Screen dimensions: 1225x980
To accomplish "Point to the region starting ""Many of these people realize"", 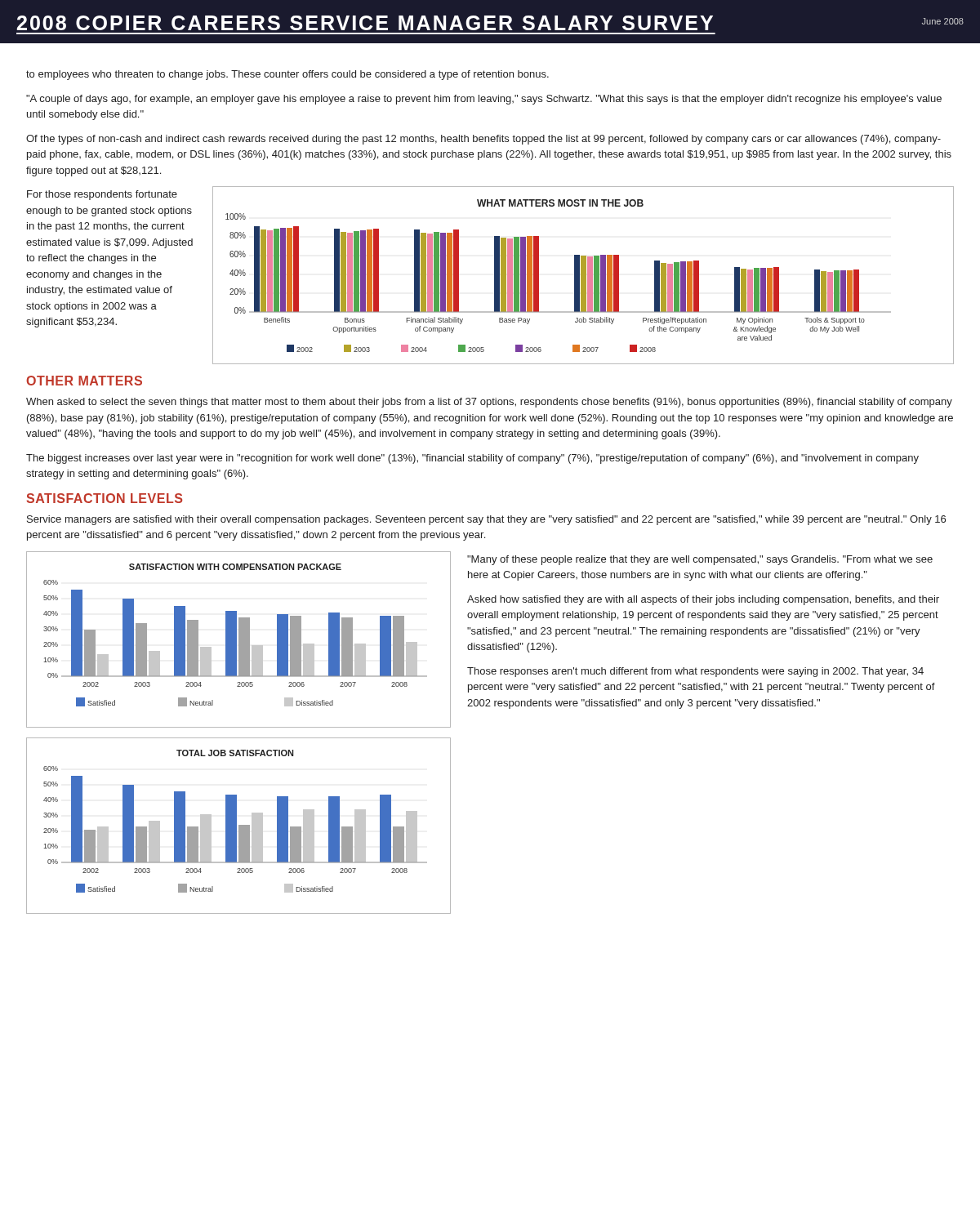I will (700, 567).
